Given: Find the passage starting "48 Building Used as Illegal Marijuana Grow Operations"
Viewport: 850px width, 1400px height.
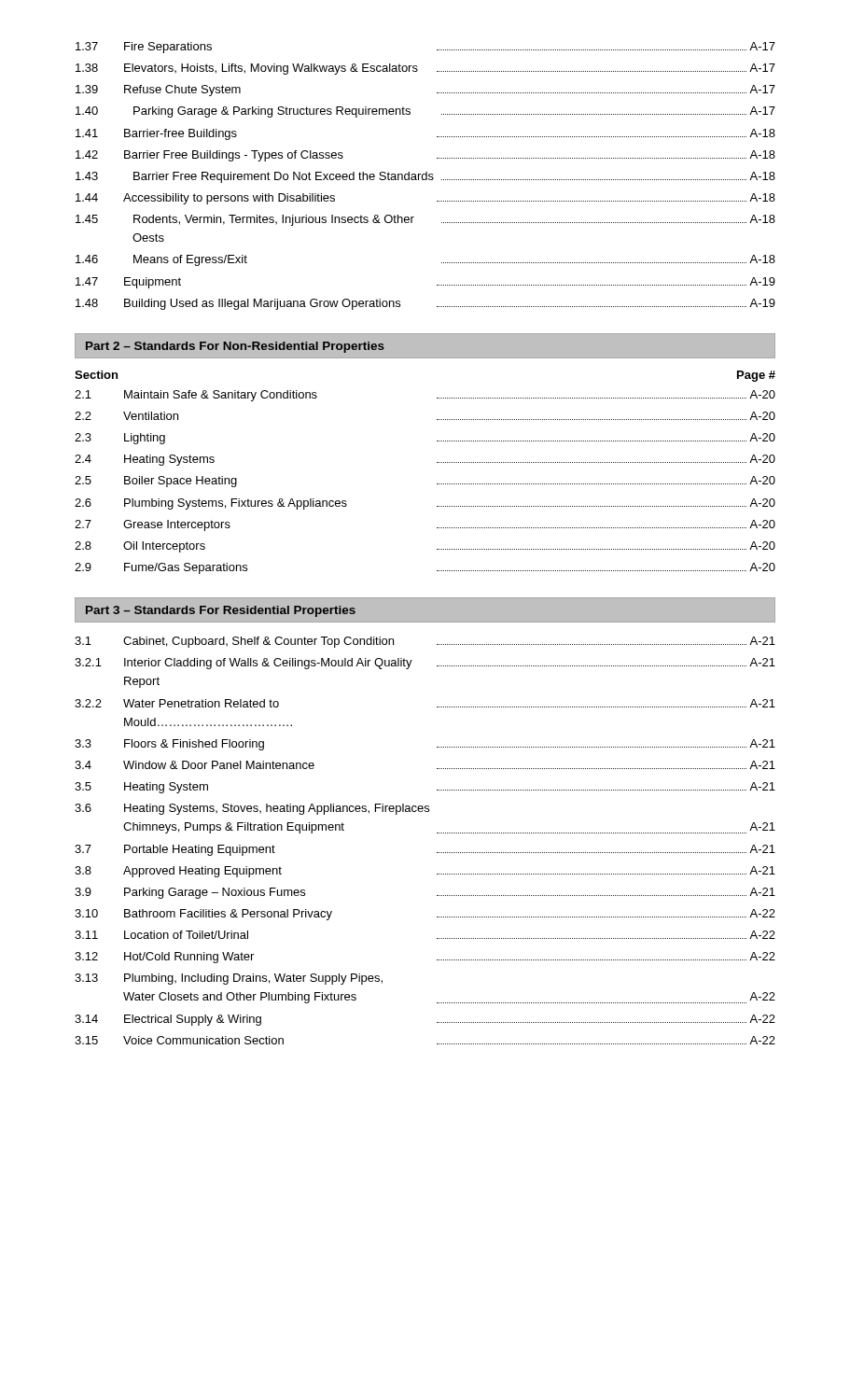Looking at the screenshot, I should tap(91, 305).
